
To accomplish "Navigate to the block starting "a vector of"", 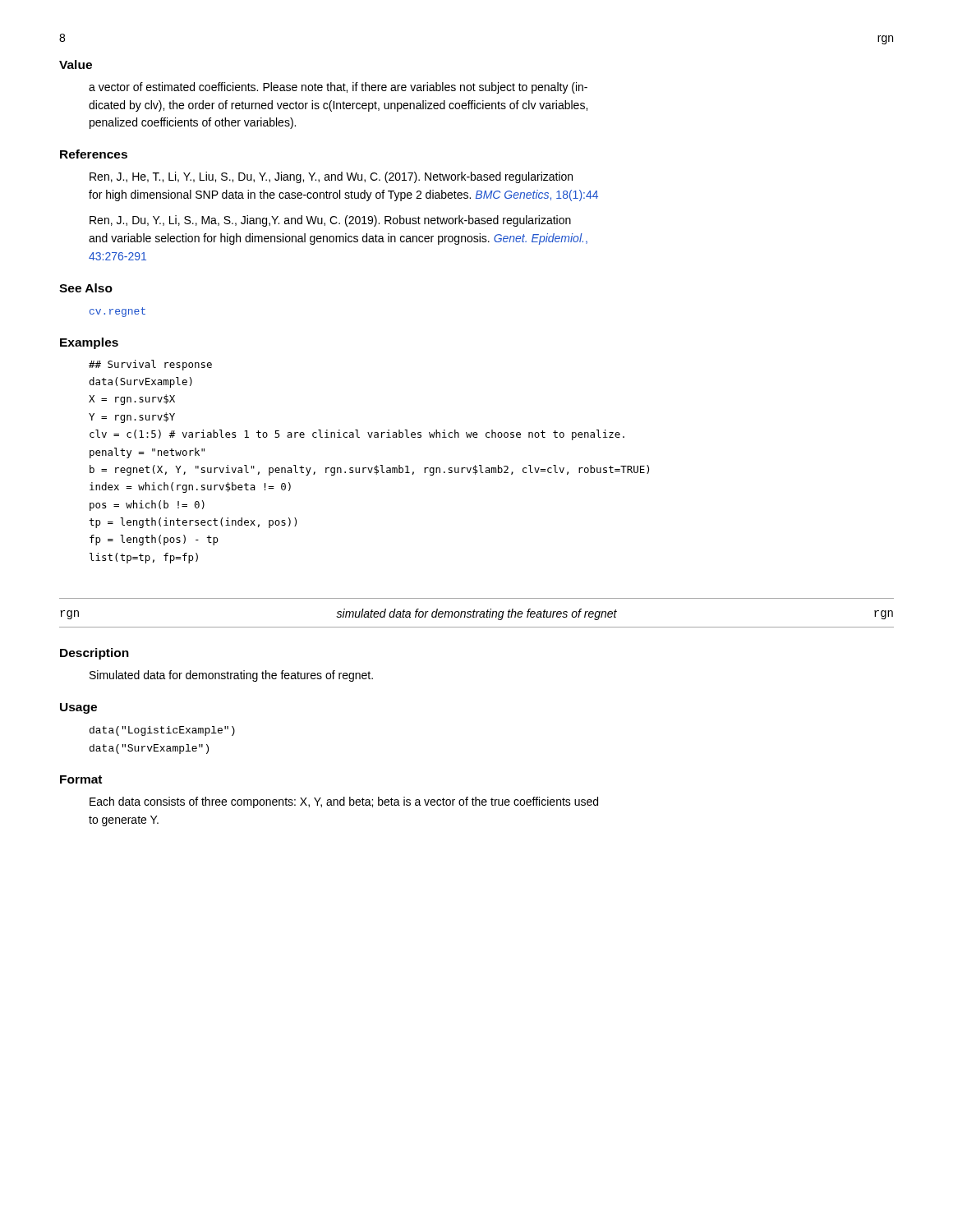I will (339, 105).
